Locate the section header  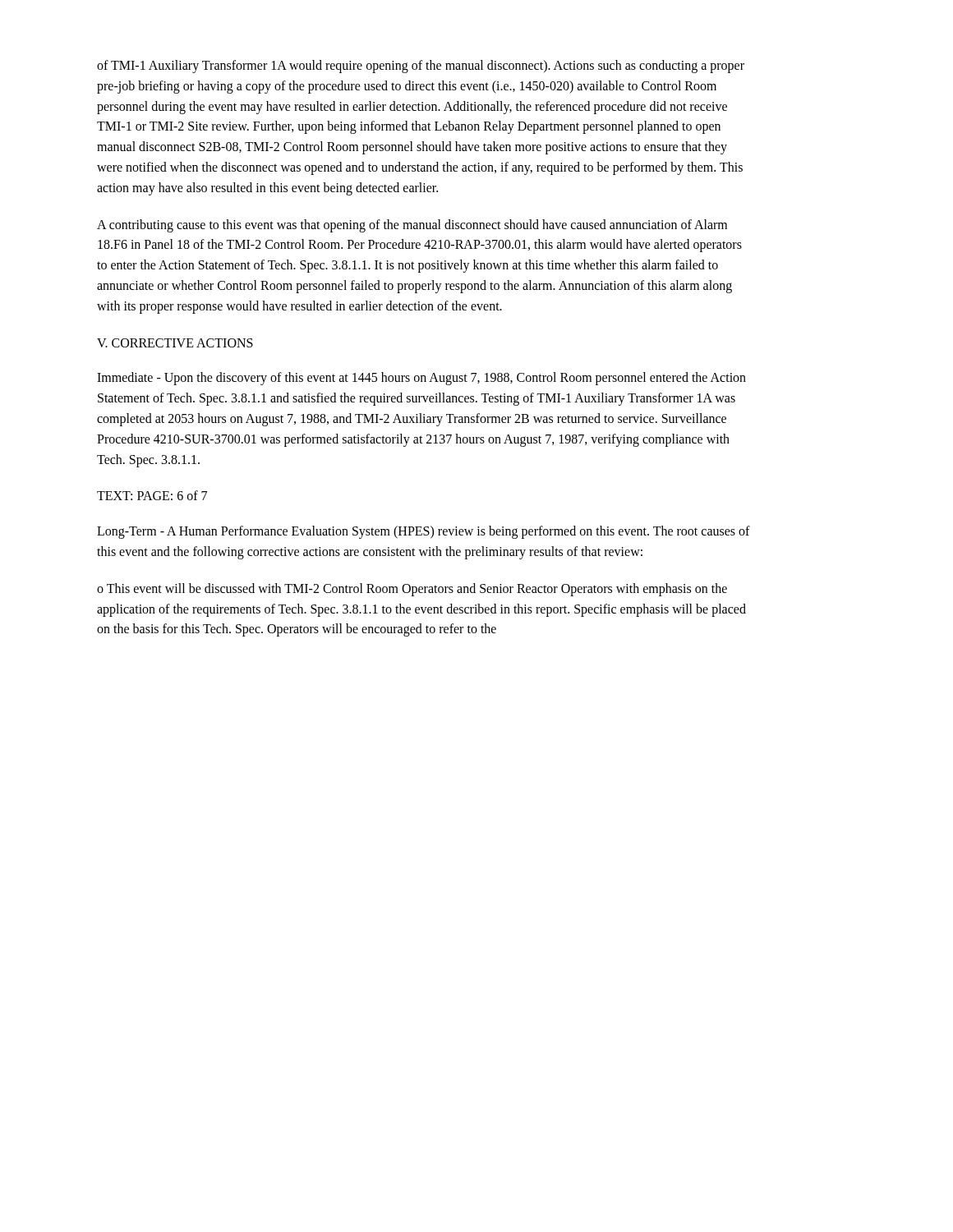coord(175,343)
